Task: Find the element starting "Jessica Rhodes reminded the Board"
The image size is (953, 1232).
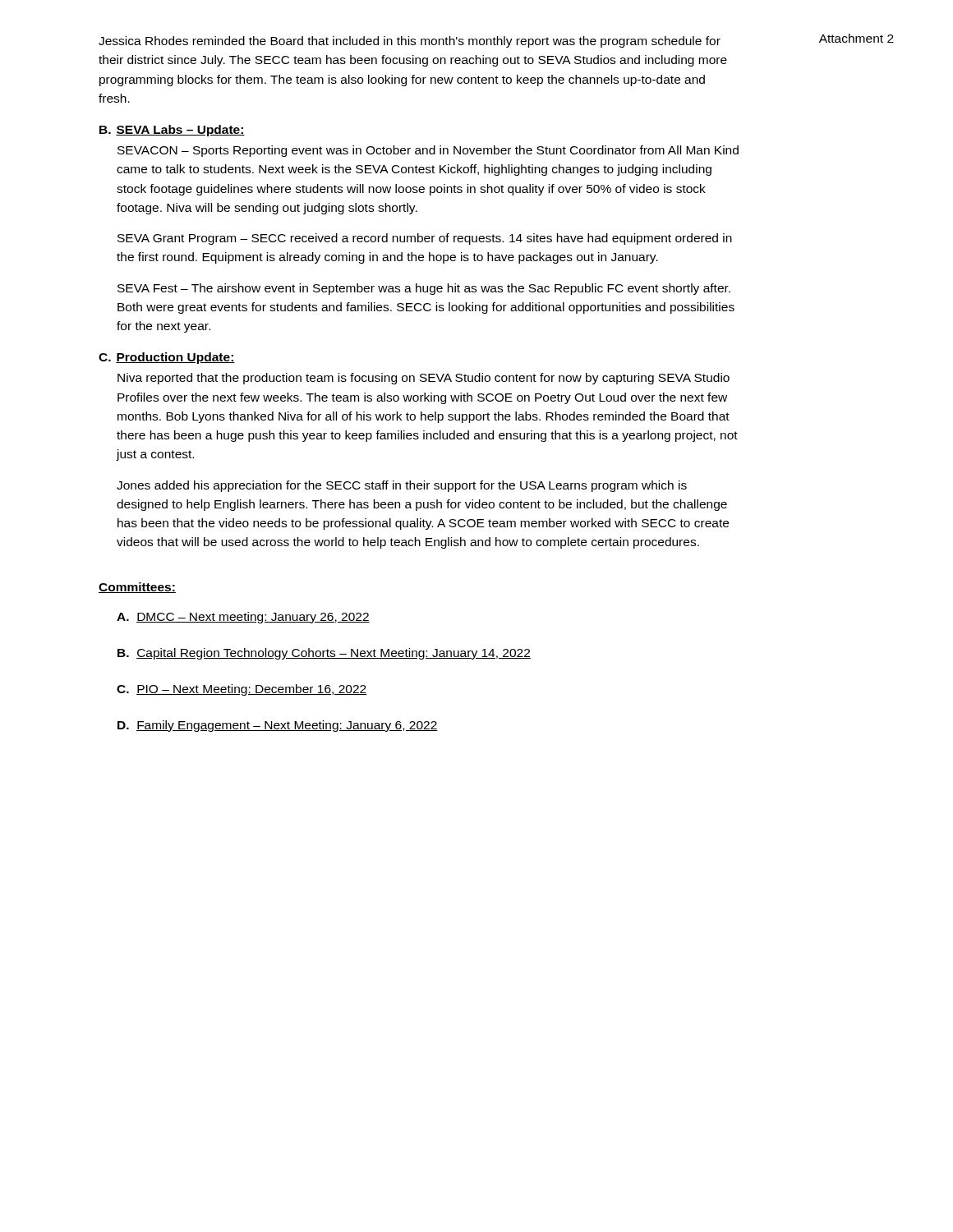Action: 413,69
